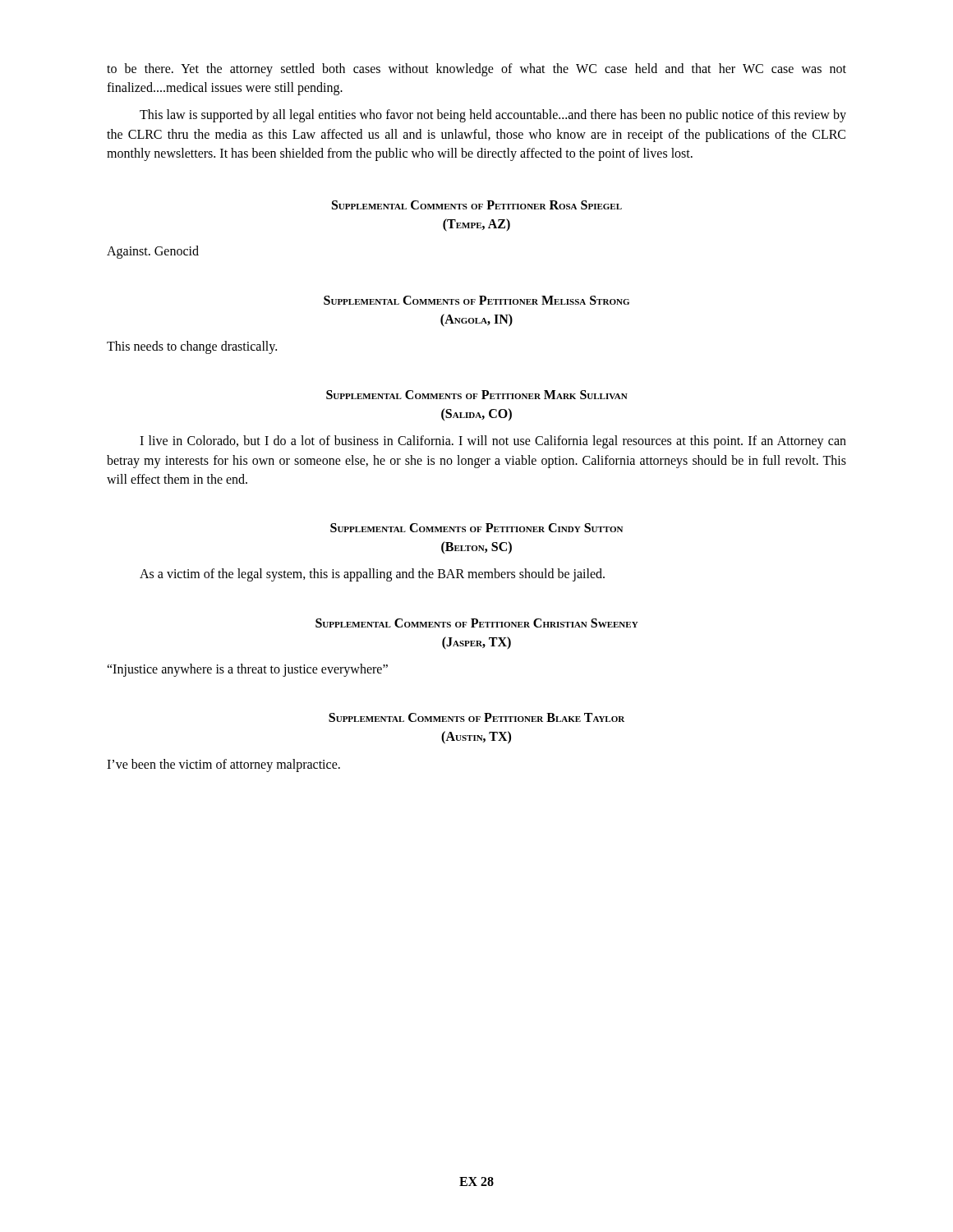The image size is (953, 1232).
Task: Locate the text block with the text "“Injustice anywhere is"
Action: pyautogui.click(x=247, y=669)
